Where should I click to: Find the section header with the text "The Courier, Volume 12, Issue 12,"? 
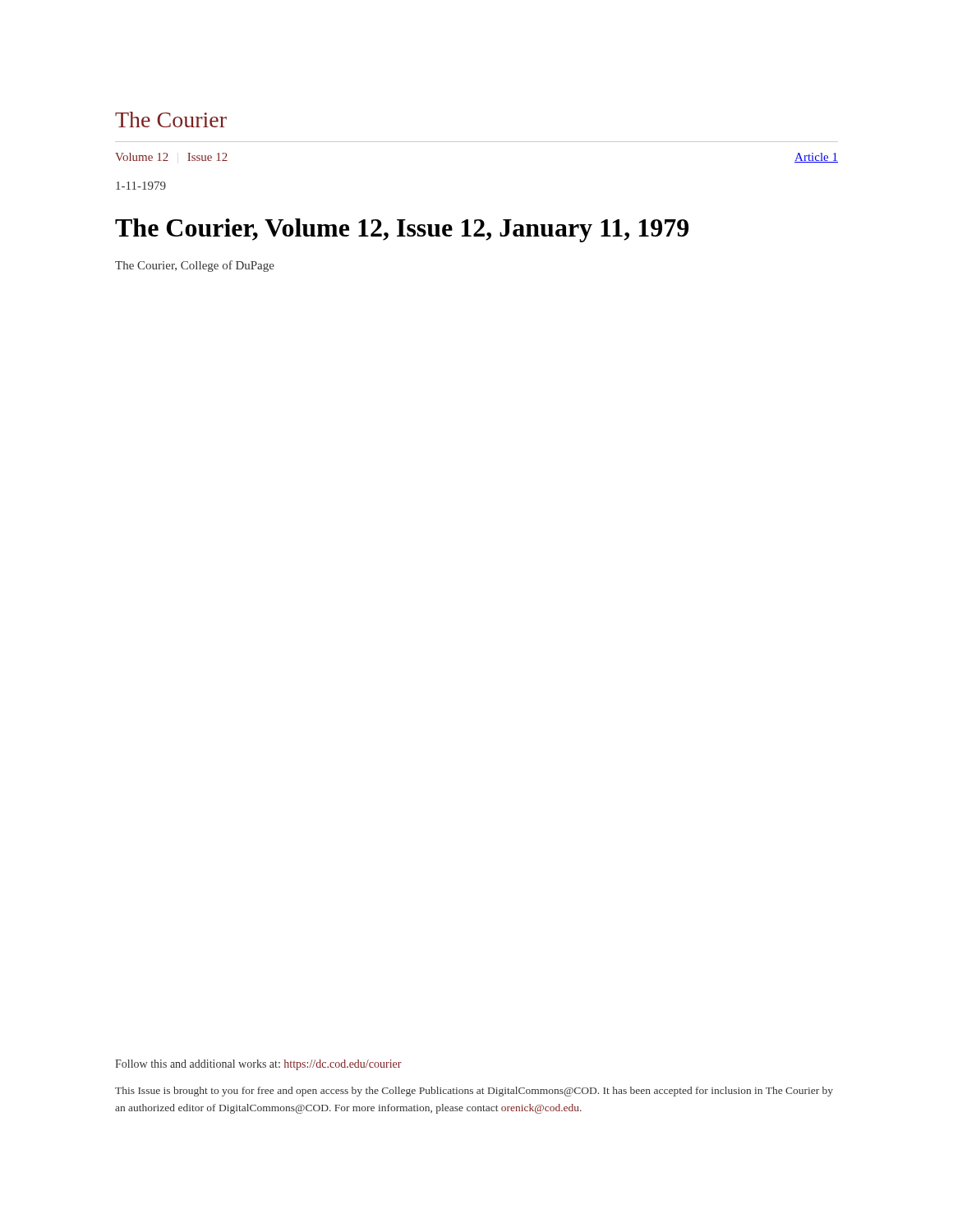tap(402, 228)
